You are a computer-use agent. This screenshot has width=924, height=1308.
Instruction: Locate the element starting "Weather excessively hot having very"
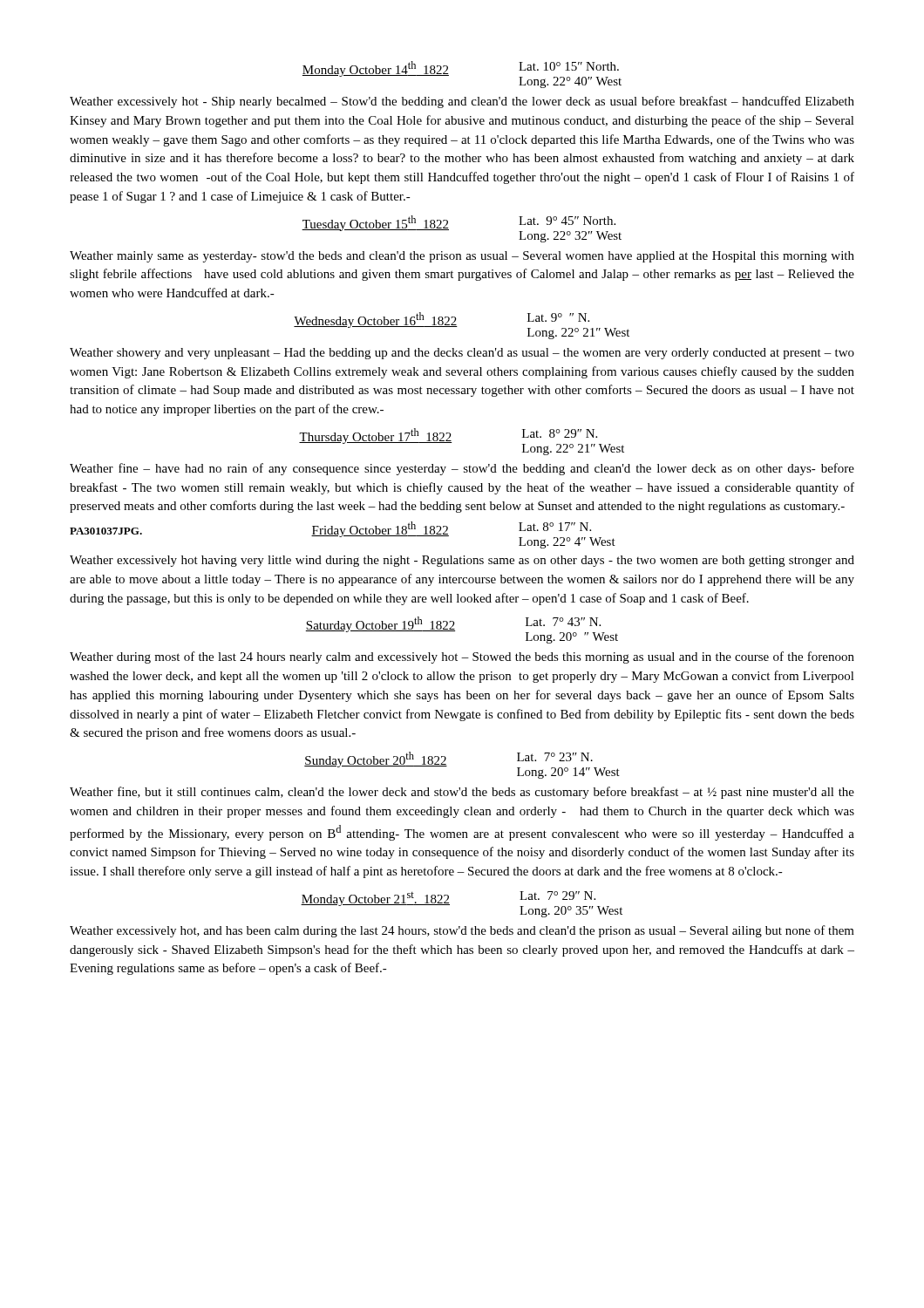462,580
